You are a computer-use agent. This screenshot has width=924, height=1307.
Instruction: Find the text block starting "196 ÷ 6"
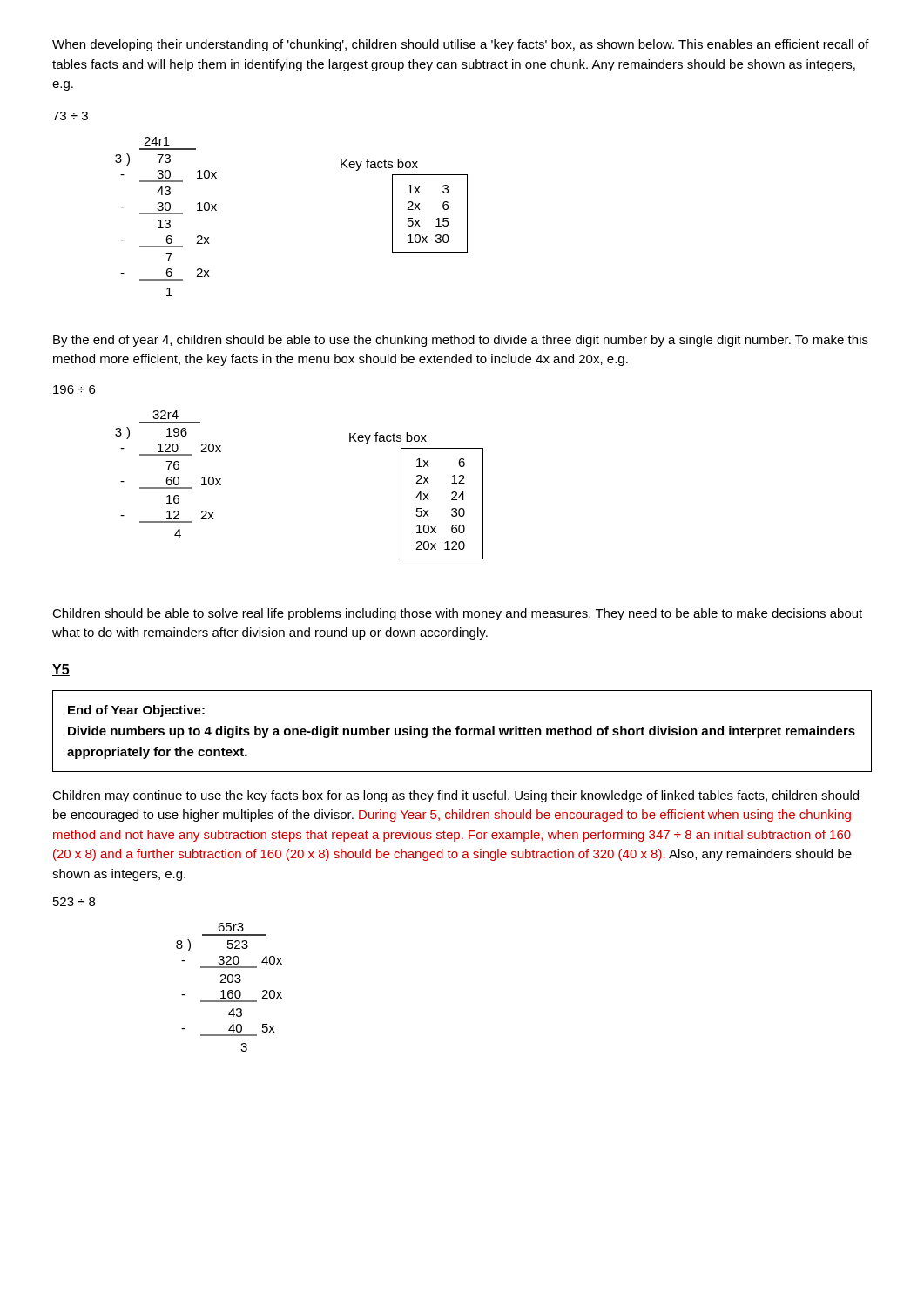pos(74,389)
